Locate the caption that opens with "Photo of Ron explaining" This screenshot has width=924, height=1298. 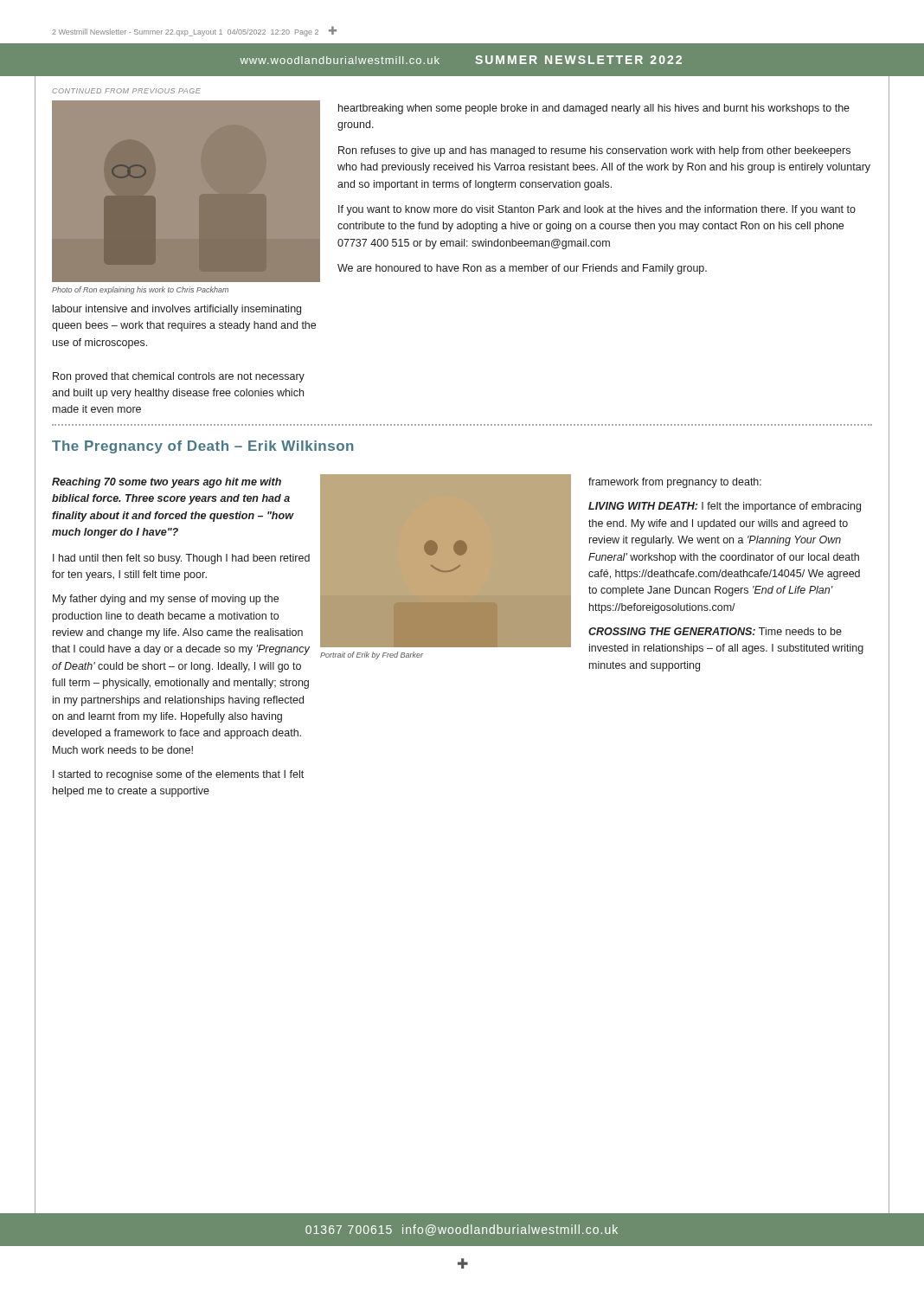(140, 290)
